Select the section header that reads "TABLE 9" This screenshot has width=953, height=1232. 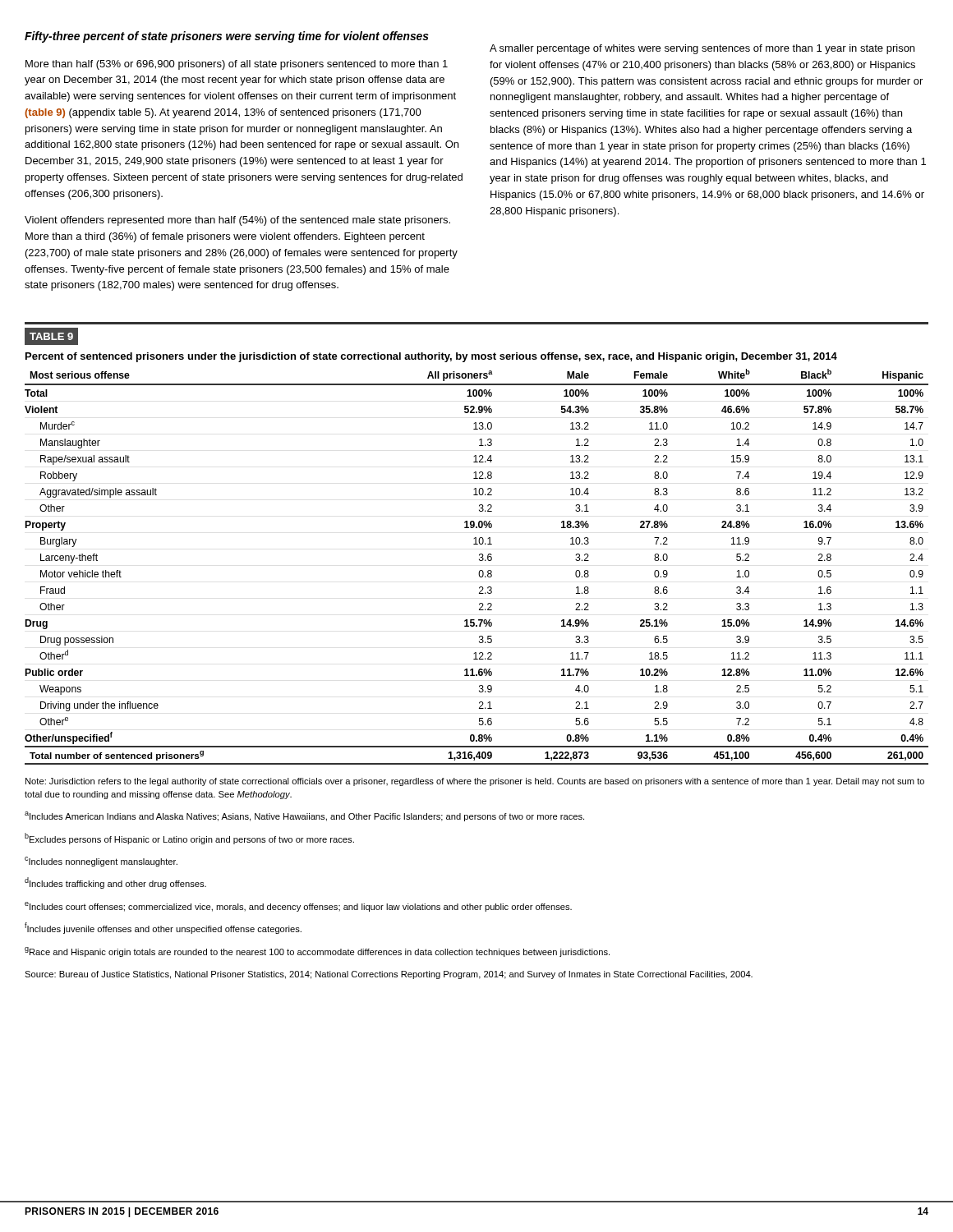(51, 336)
